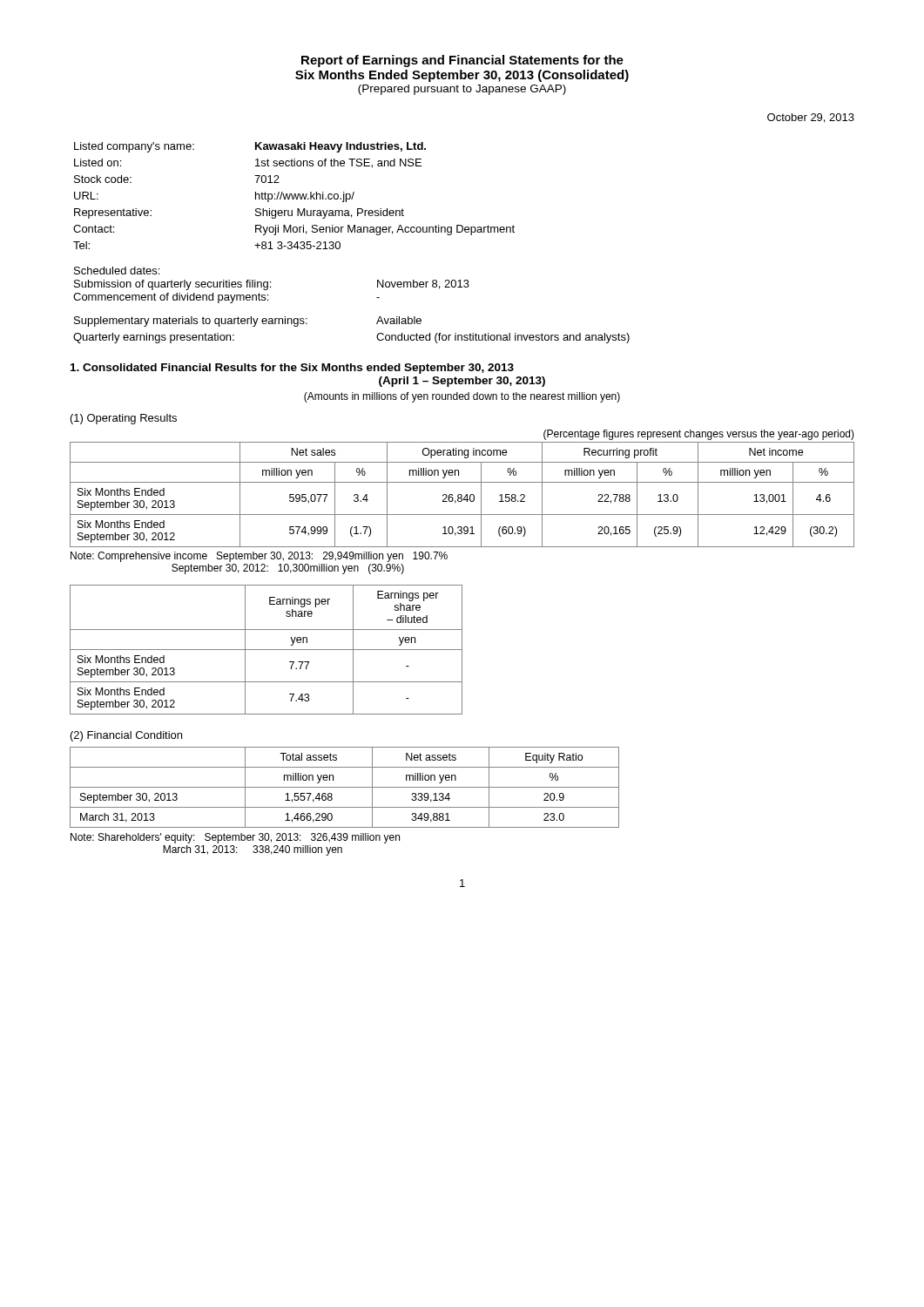Click on the text block starting "Note: Shareholders' equity:"
The height and width of the screenshot is (1307, 924).
click(x=235, y=843)
